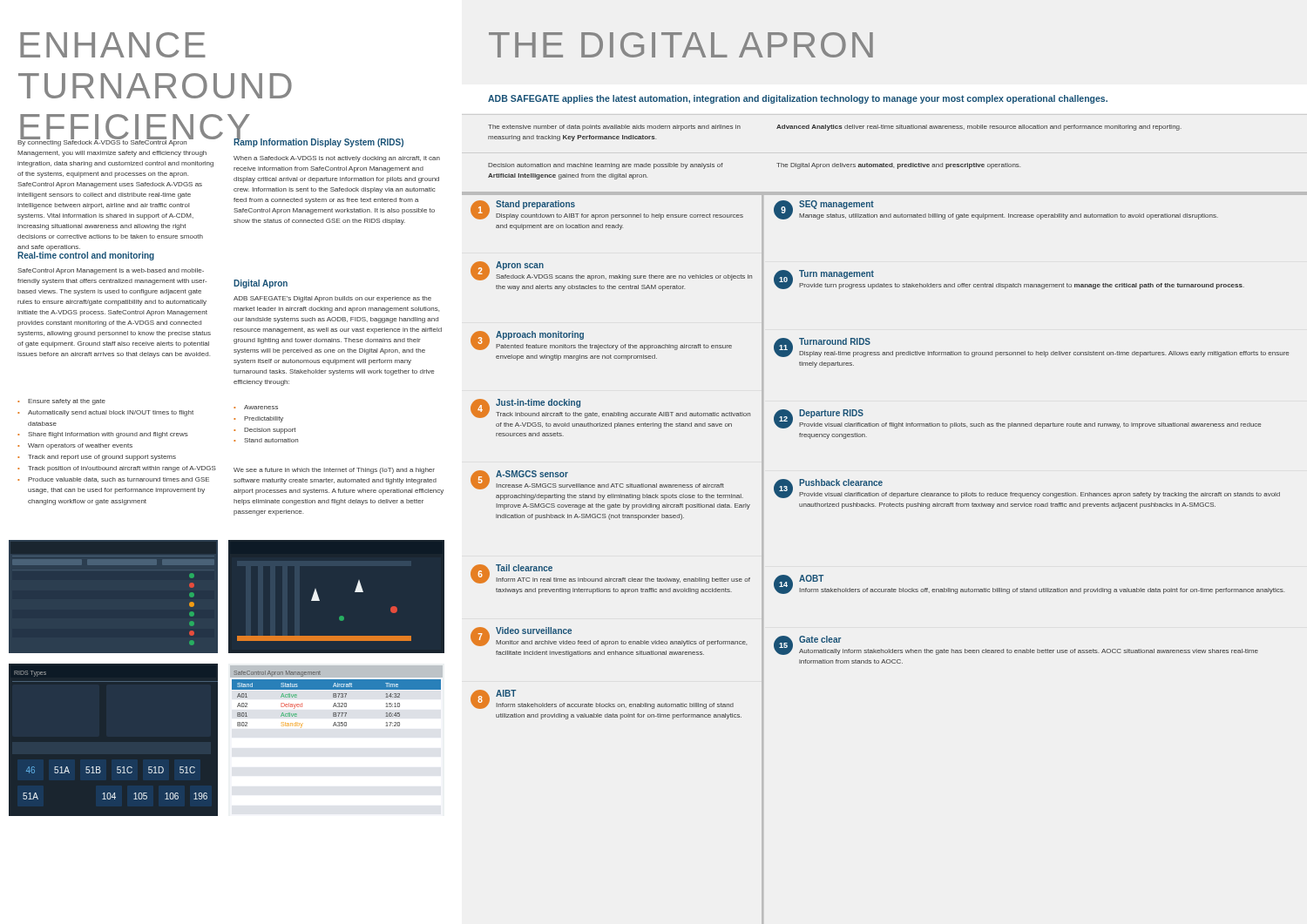Select the passage starting "9 SEQ management Manage"

click(x=996, y=210)
